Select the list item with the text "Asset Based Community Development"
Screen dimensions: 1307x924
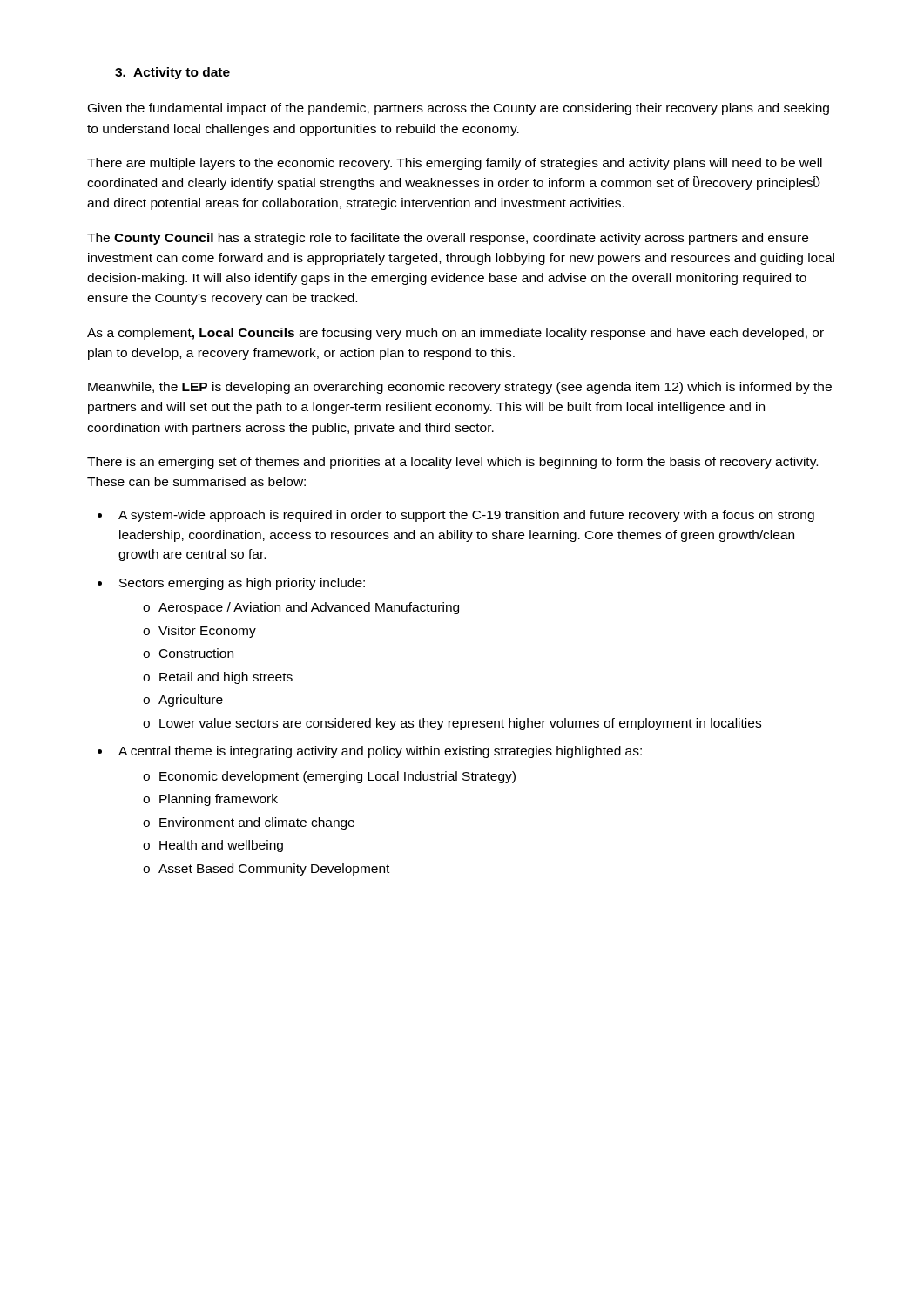[274, 868]
